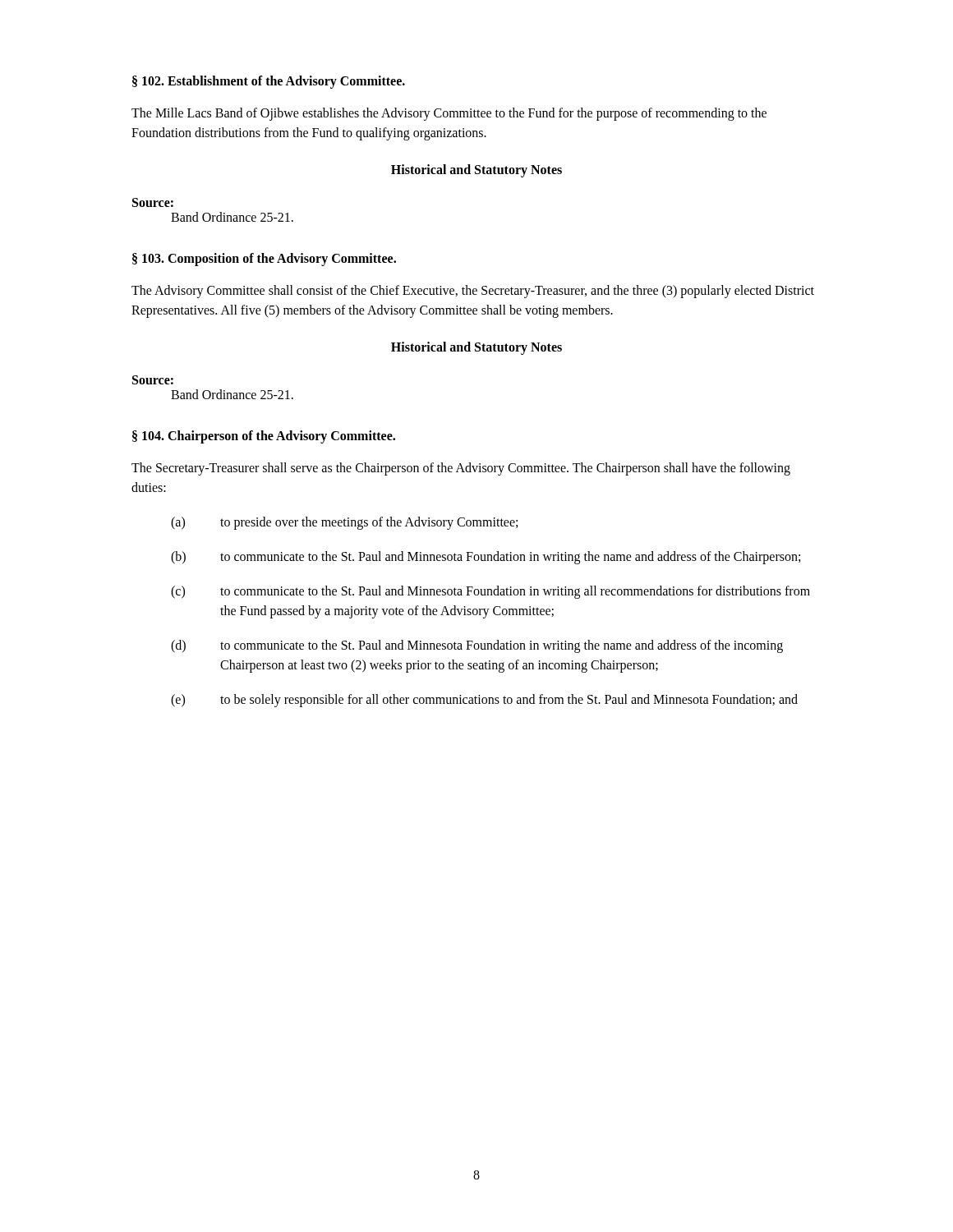Locate the list item containing "(d) to communicate"
The height and width of the screenshot is (1232, 953).
click(x=476, y=655)
